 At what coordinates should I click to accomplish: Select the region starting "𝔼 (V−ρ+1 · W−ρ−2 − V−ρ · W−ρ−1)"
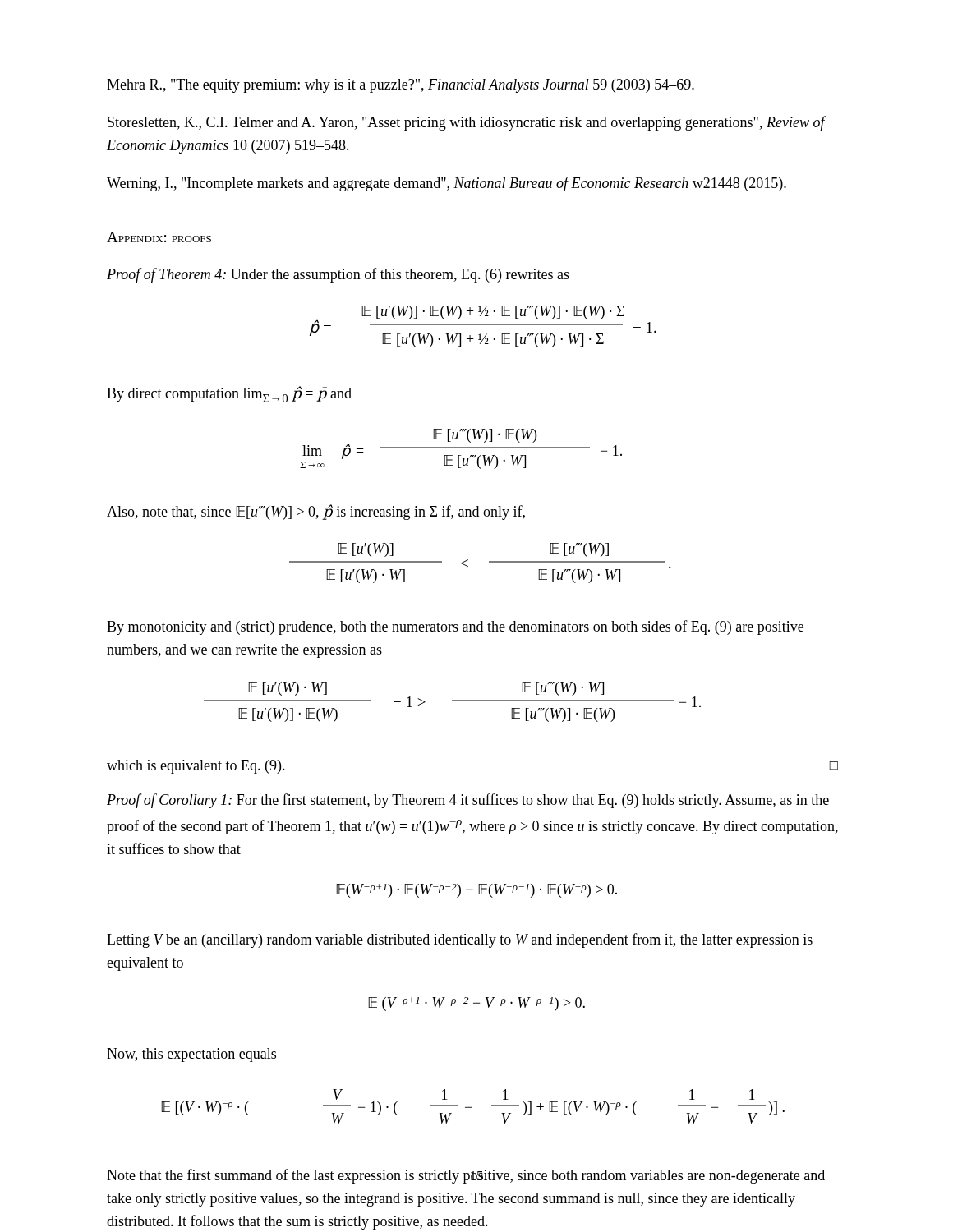pyautogui.click(x=476, y=1005)
